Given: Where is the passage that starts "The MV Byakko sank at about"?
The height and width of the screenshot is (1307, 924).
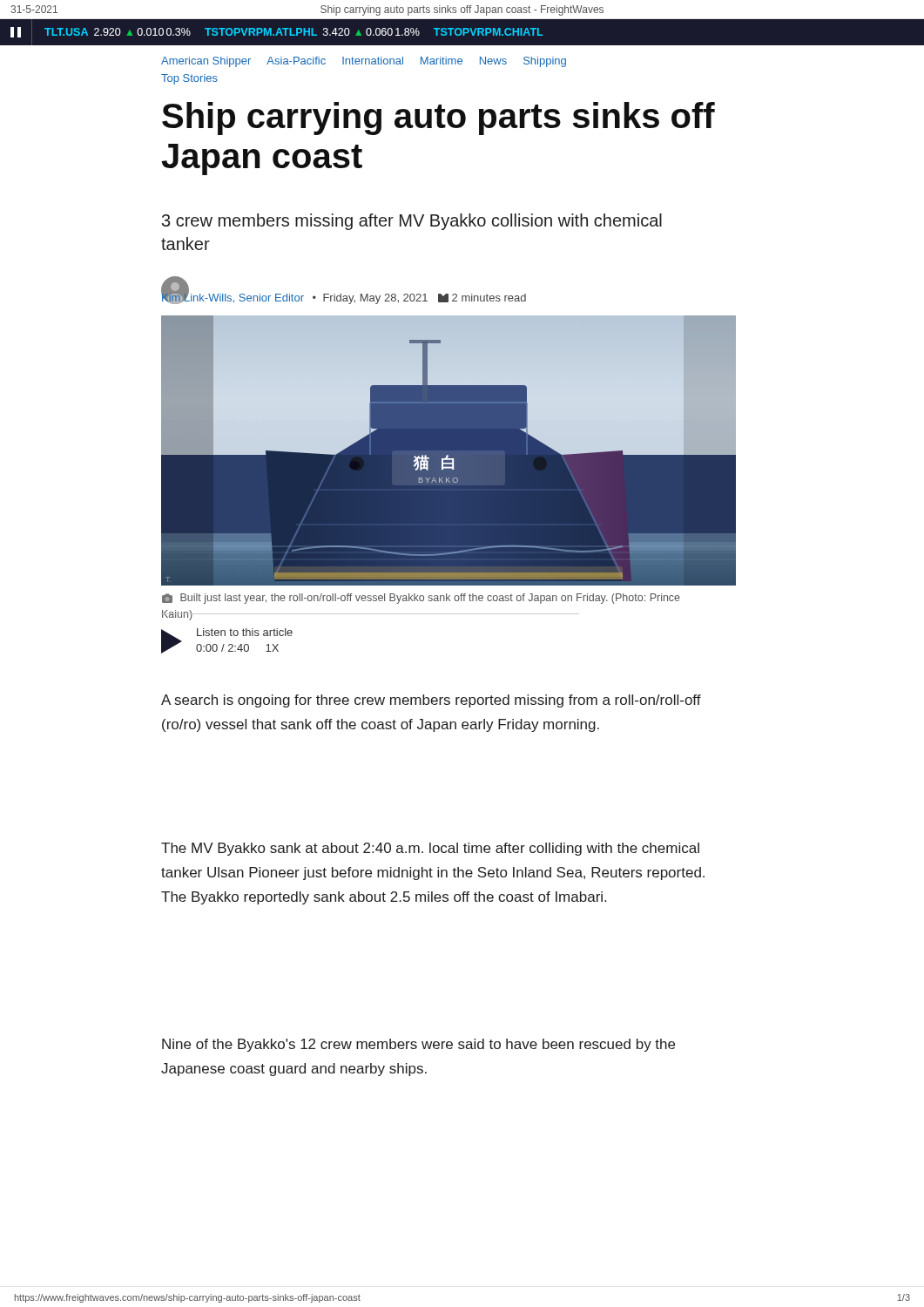Looking at the screenshot, I should click(x=434, y=873).
